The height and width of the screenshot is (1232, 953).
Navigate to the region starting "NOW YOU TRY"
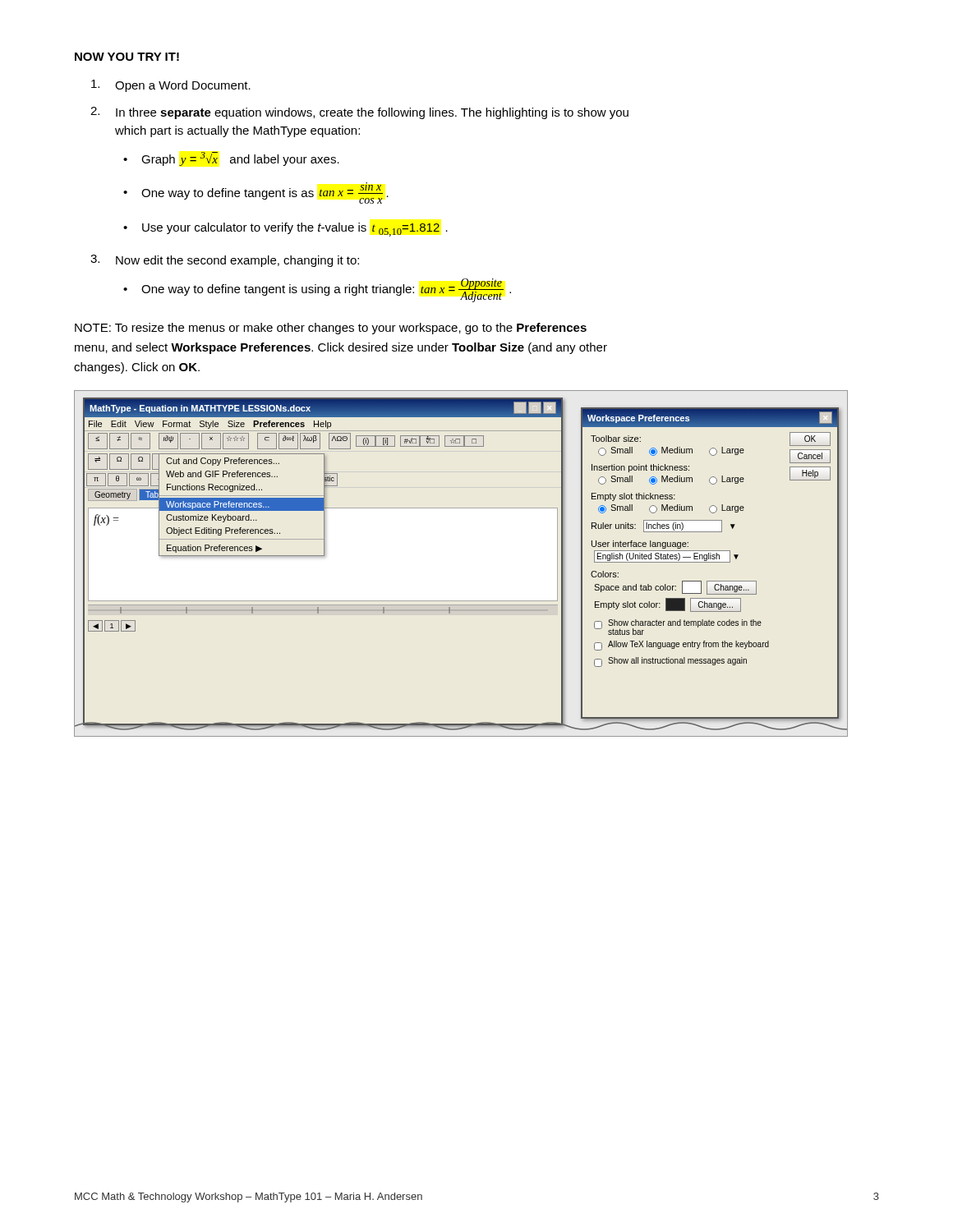[127, 56]
